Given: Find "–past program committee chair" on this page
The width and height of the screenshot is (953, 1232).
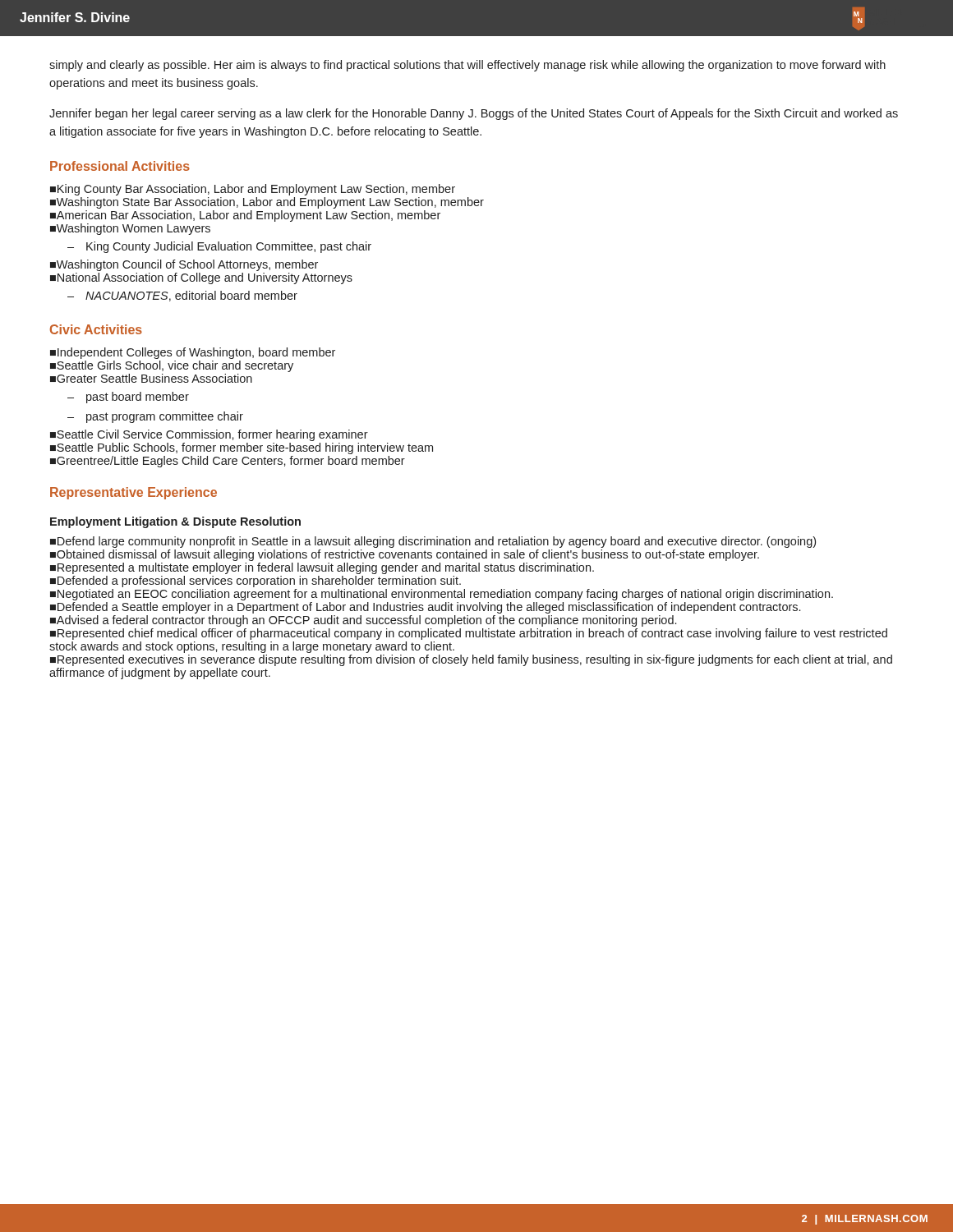Looking at the screenshot, I should click(155, 417).
